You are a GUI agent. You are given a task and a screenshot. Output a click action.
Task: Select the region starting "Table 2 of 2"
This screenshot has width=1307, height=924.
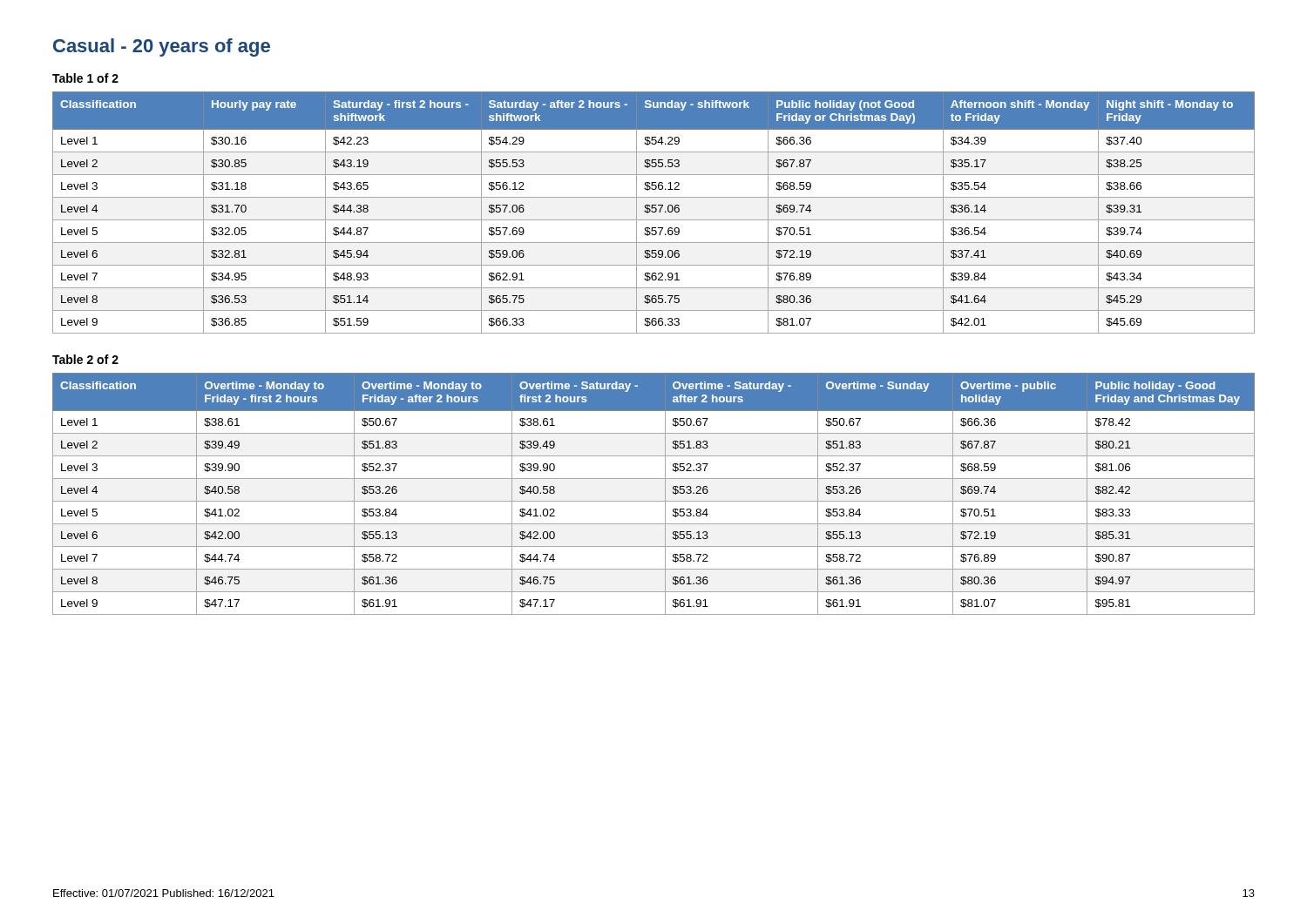pyautogui.click(x=85, y=360)
